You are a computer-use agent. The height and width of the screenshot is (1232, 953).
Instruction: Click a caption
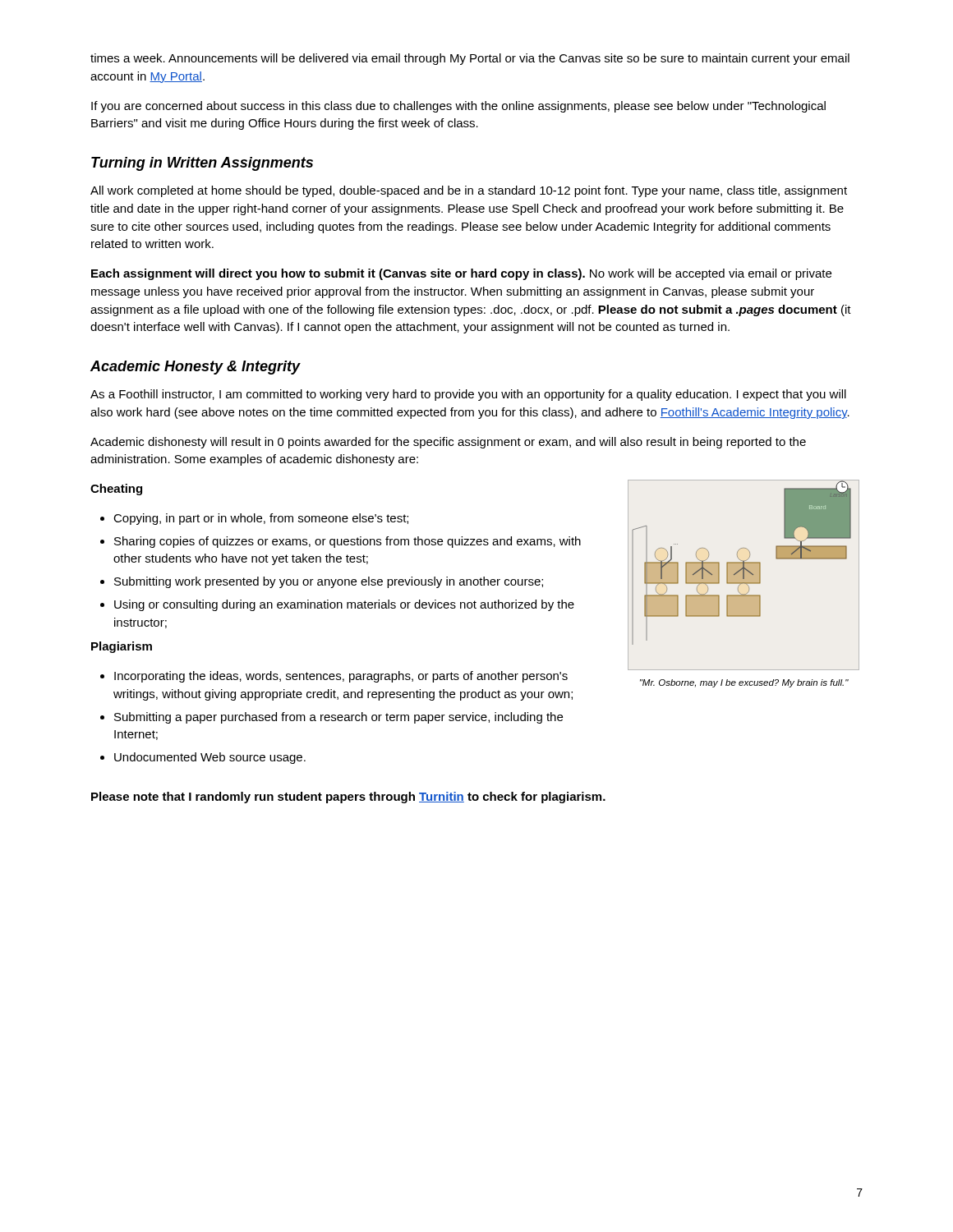(x=743, y=683)
